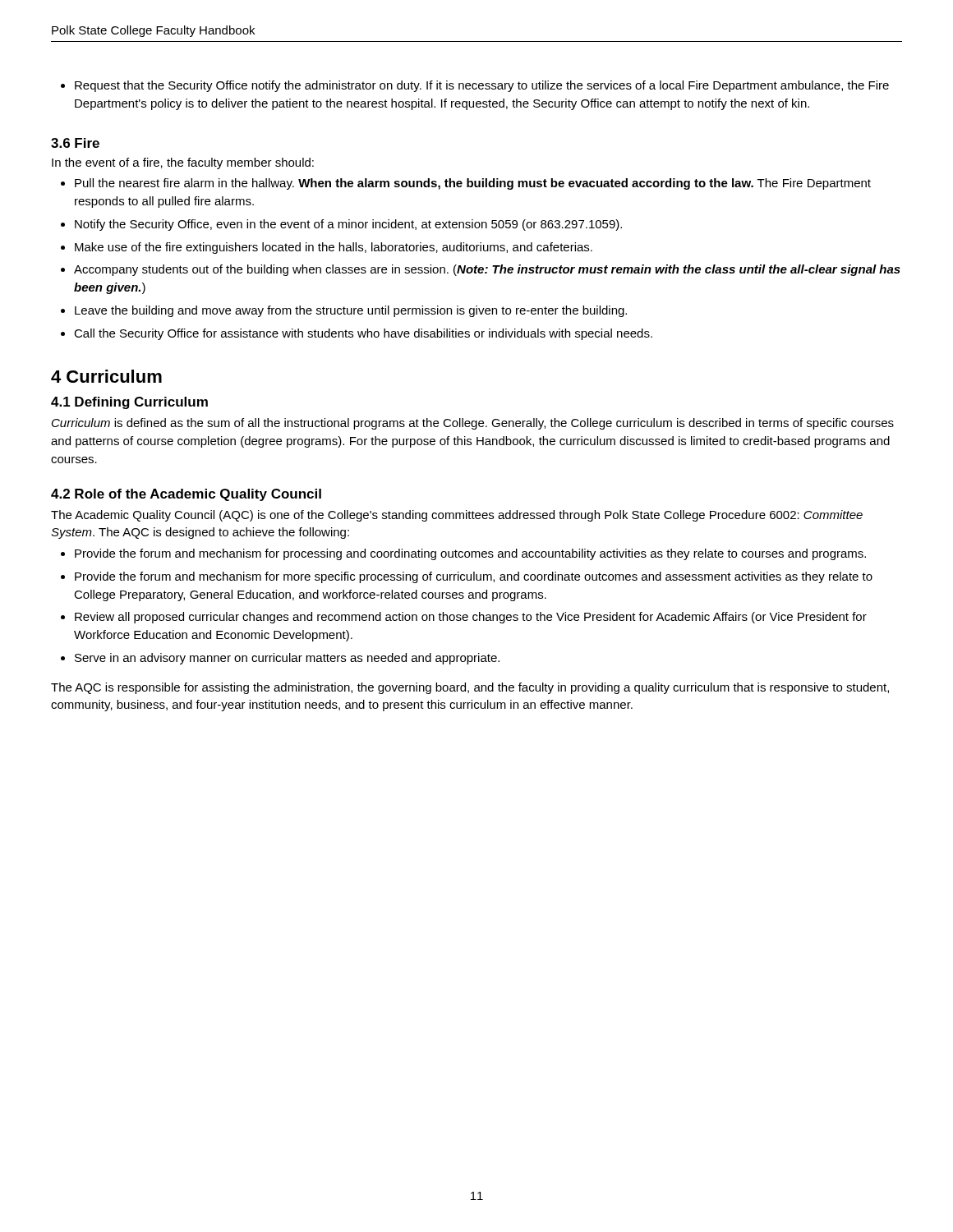Point to the passage starting "Request that the Security Office notify the"
Viewport: 953px width, 1232px height.
(x=476, y=94)
